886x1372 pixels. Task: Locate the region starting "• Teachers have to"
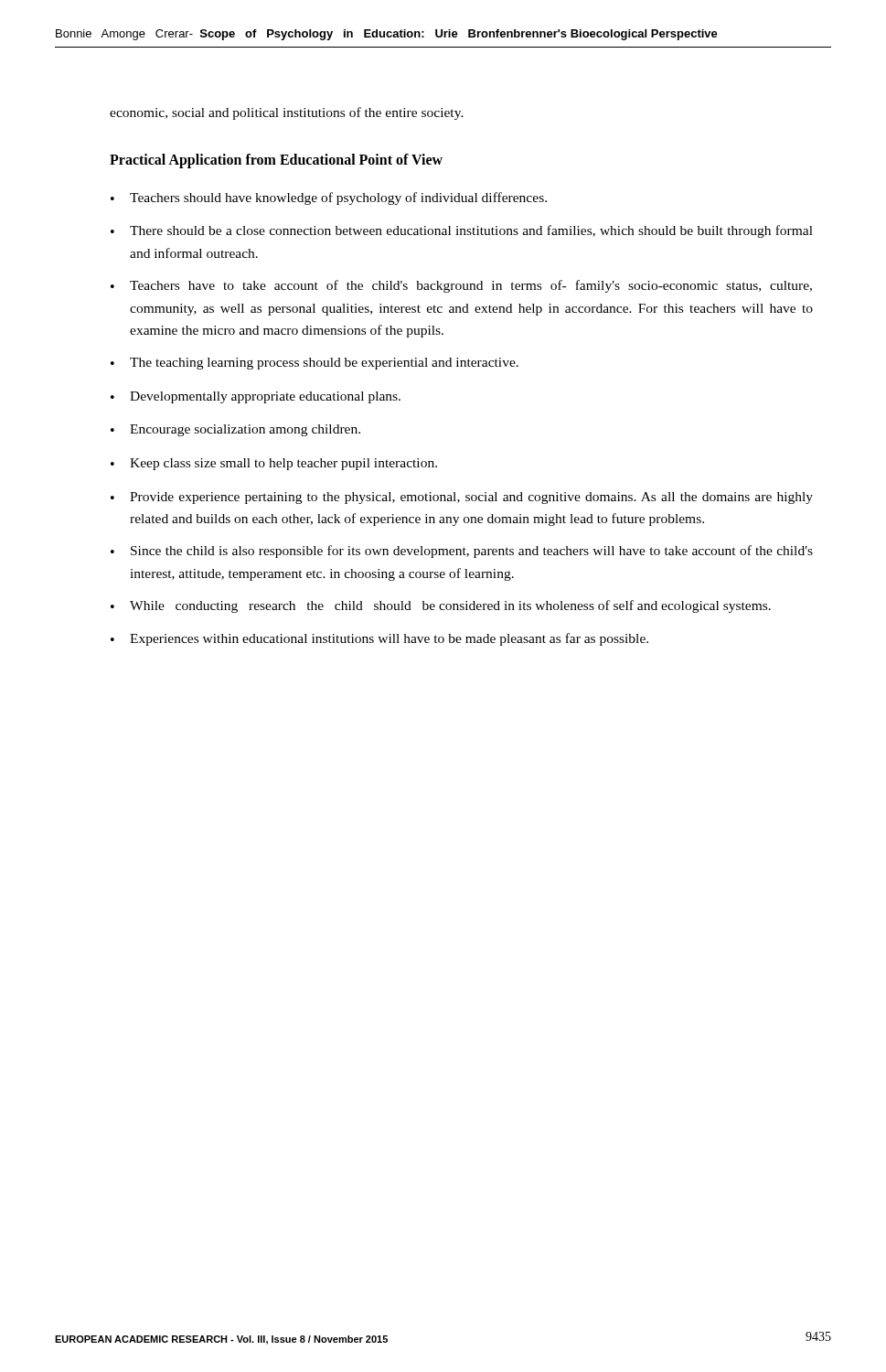pos(461,308)
